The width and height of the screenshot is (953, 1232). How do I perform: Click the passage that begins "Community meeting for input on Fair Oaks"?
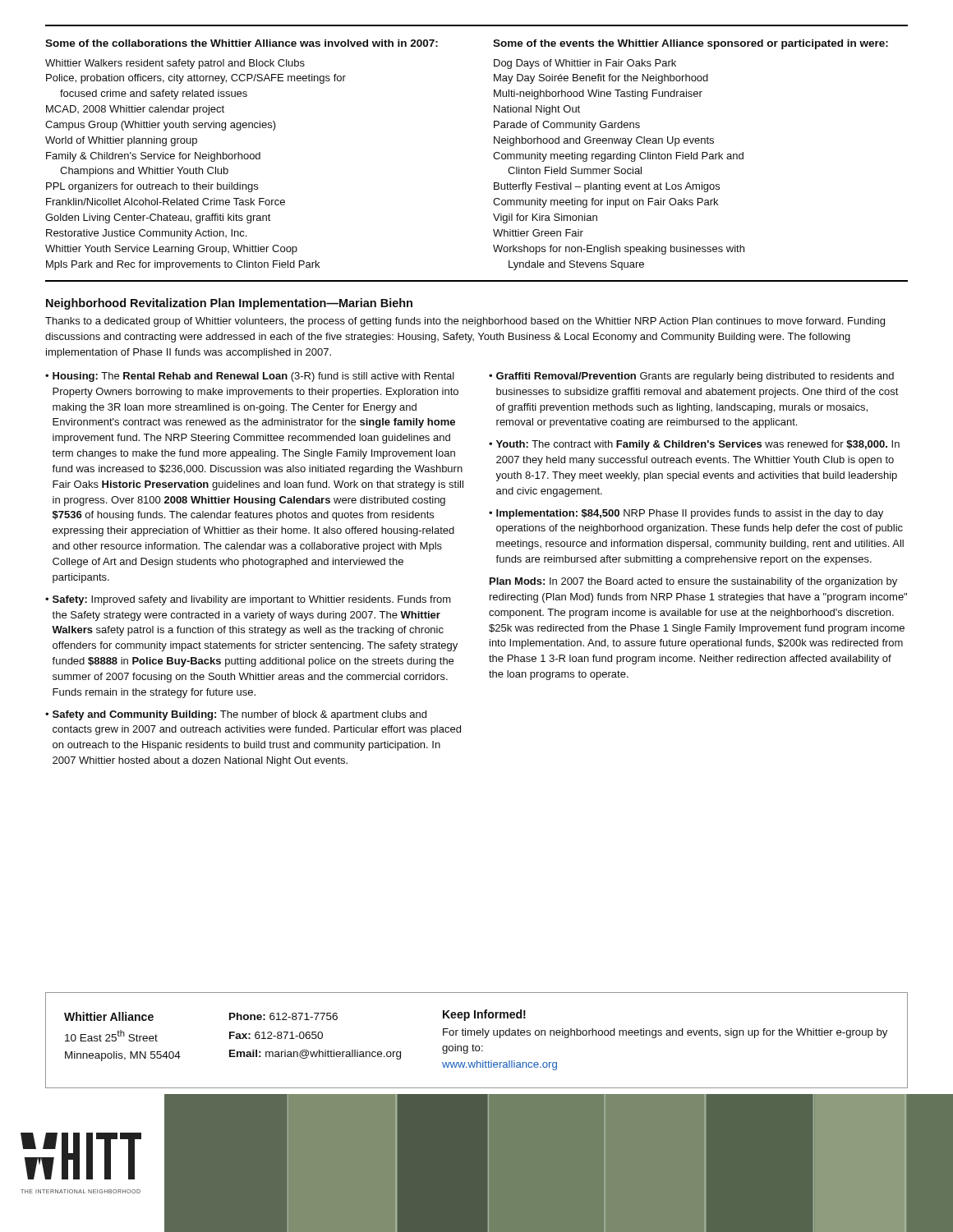tap(606, 202)
